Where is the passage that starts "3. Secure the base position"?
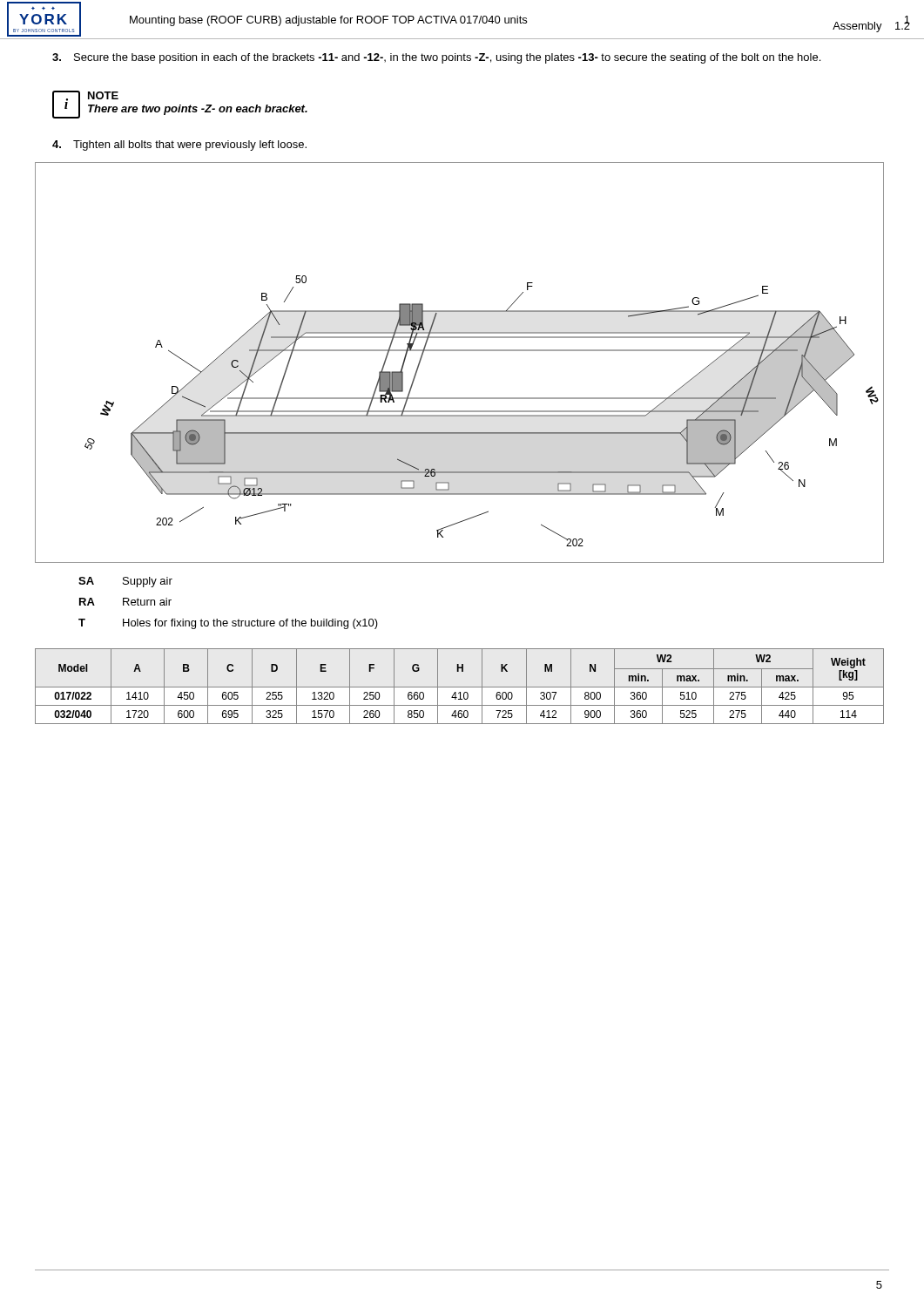Image resolution: width=924 pixels, height=1307 pixels. pyautogui.click(x=437, y=57)
